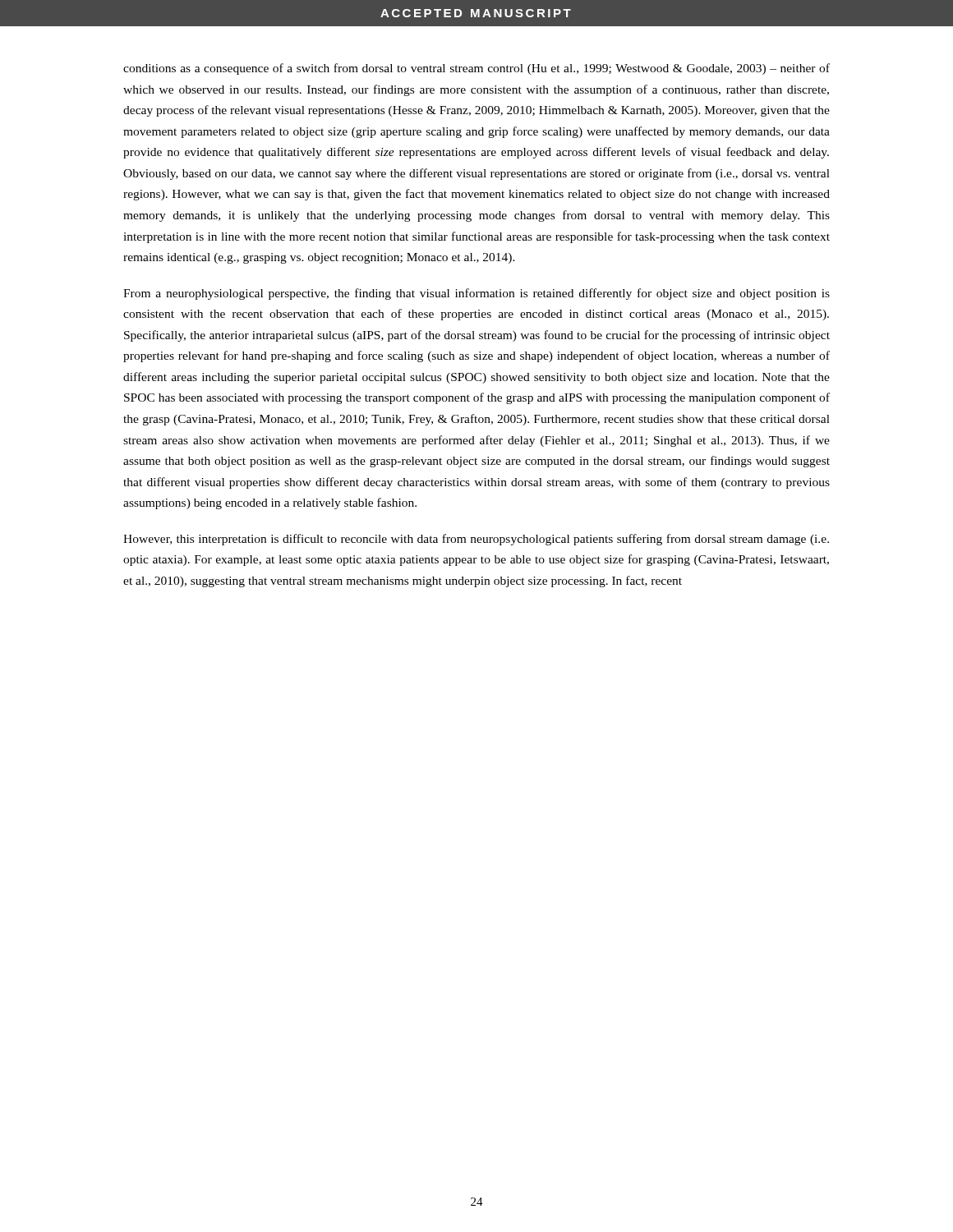Locate the block starting "However, this interpretation is difficult to reconcile with"

[x=476, y=559]
